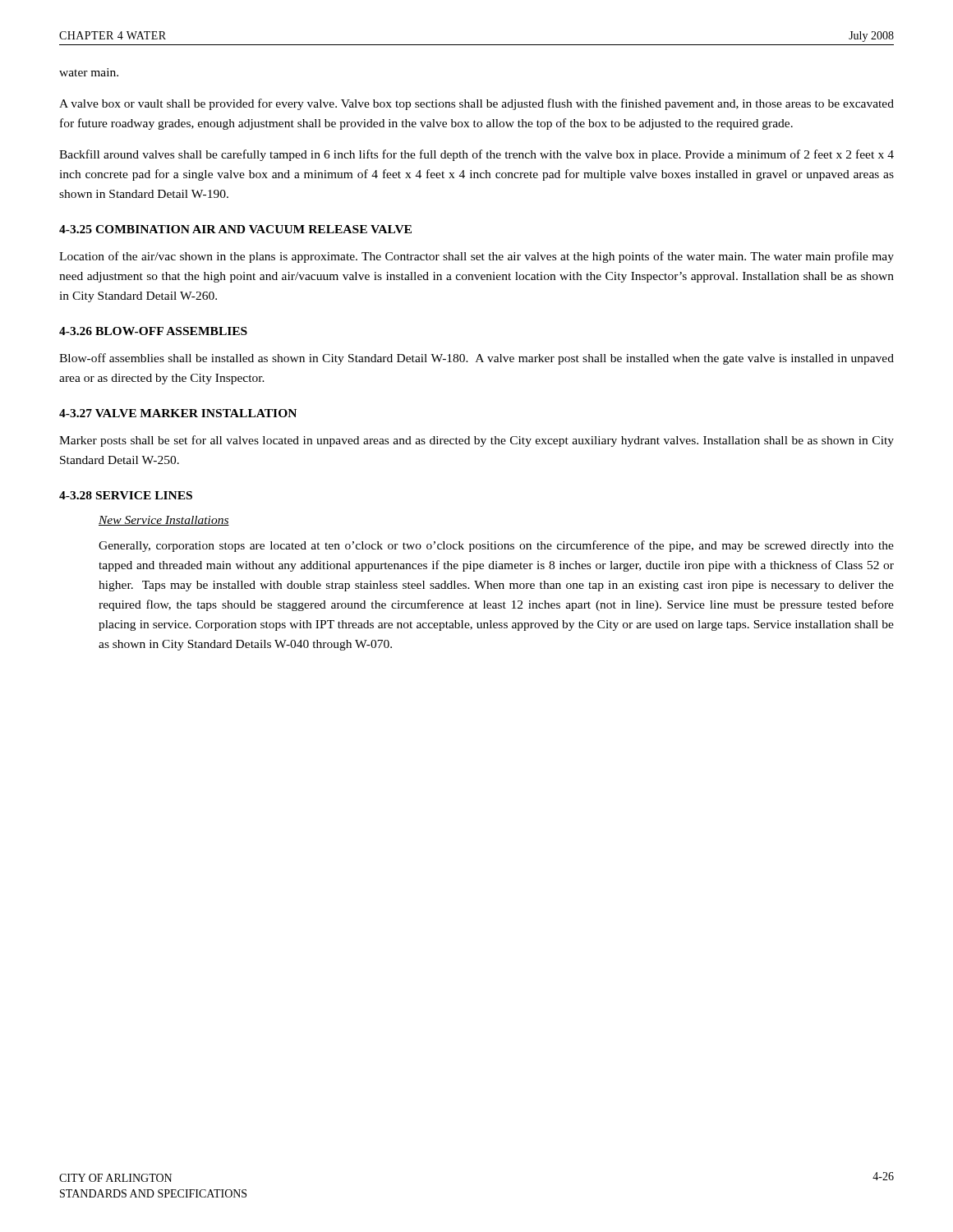
Task: Where is the passage that starts "Location of the air/vac shown in the plans"?
Action: 476,276
